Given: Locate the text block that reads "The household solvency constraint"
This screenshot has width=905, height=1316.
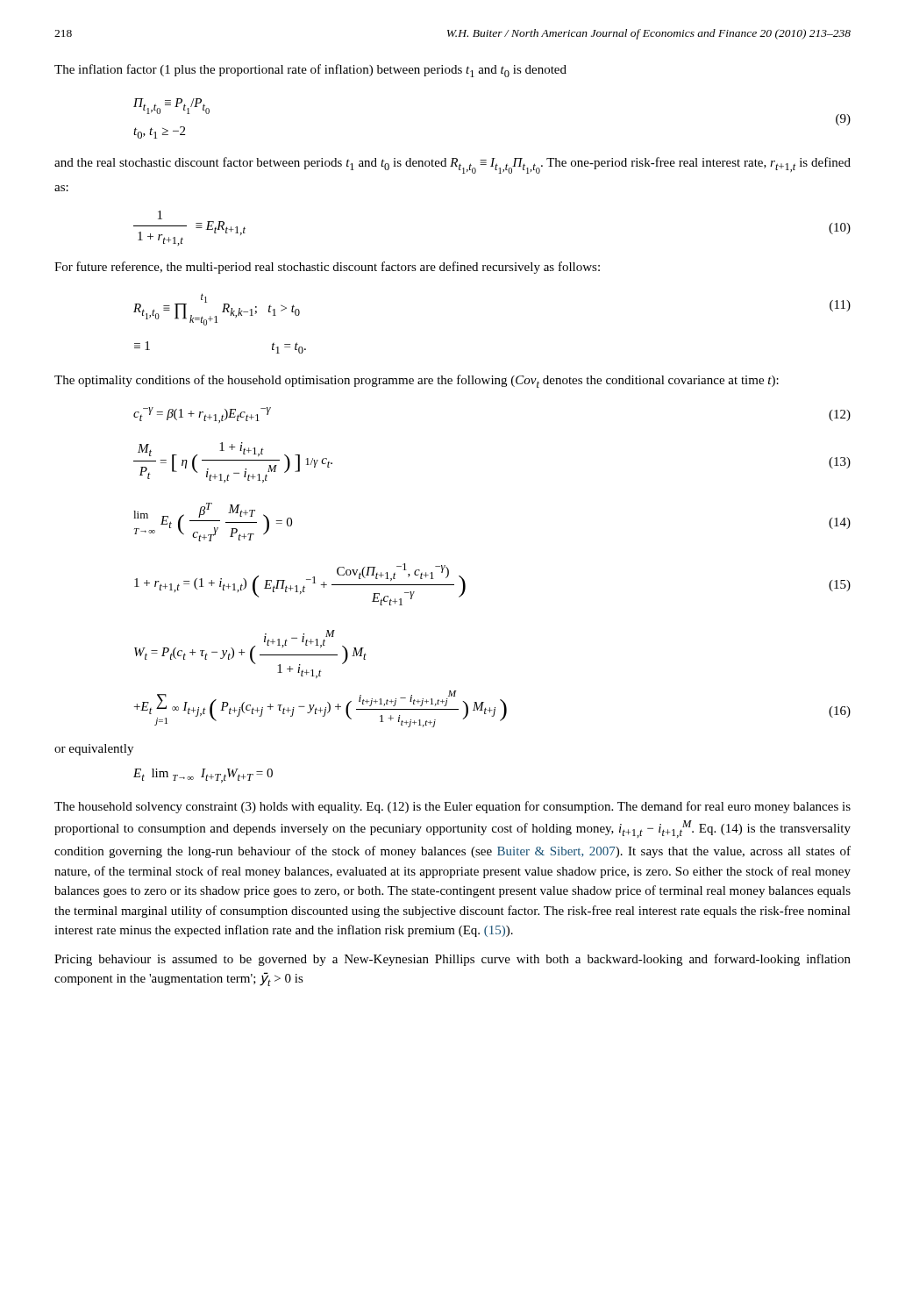Looking at the screenshot, I should pos(452,868).
